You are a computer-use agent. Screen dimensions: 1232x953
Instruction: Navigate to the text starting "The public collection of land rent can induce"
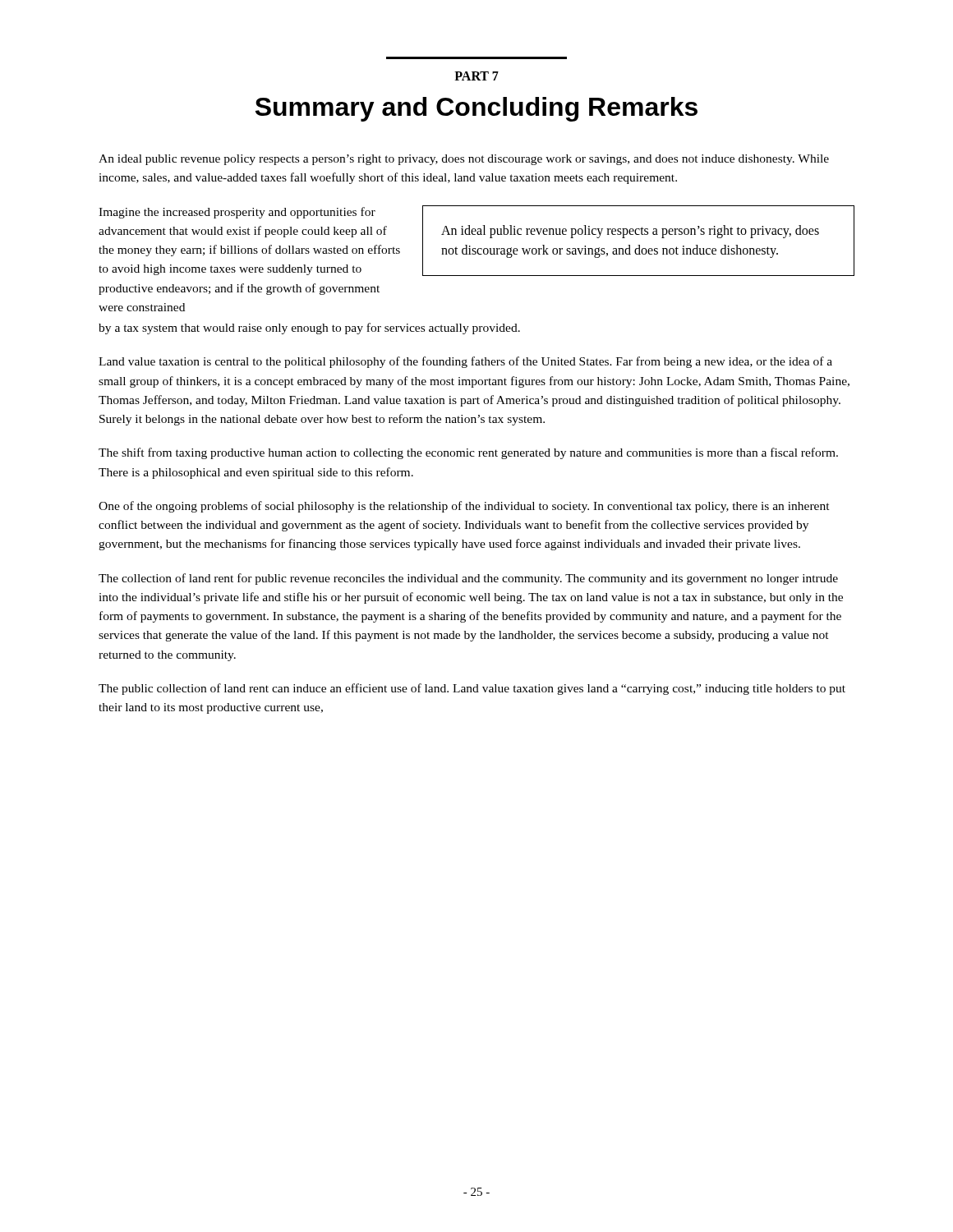472,697
